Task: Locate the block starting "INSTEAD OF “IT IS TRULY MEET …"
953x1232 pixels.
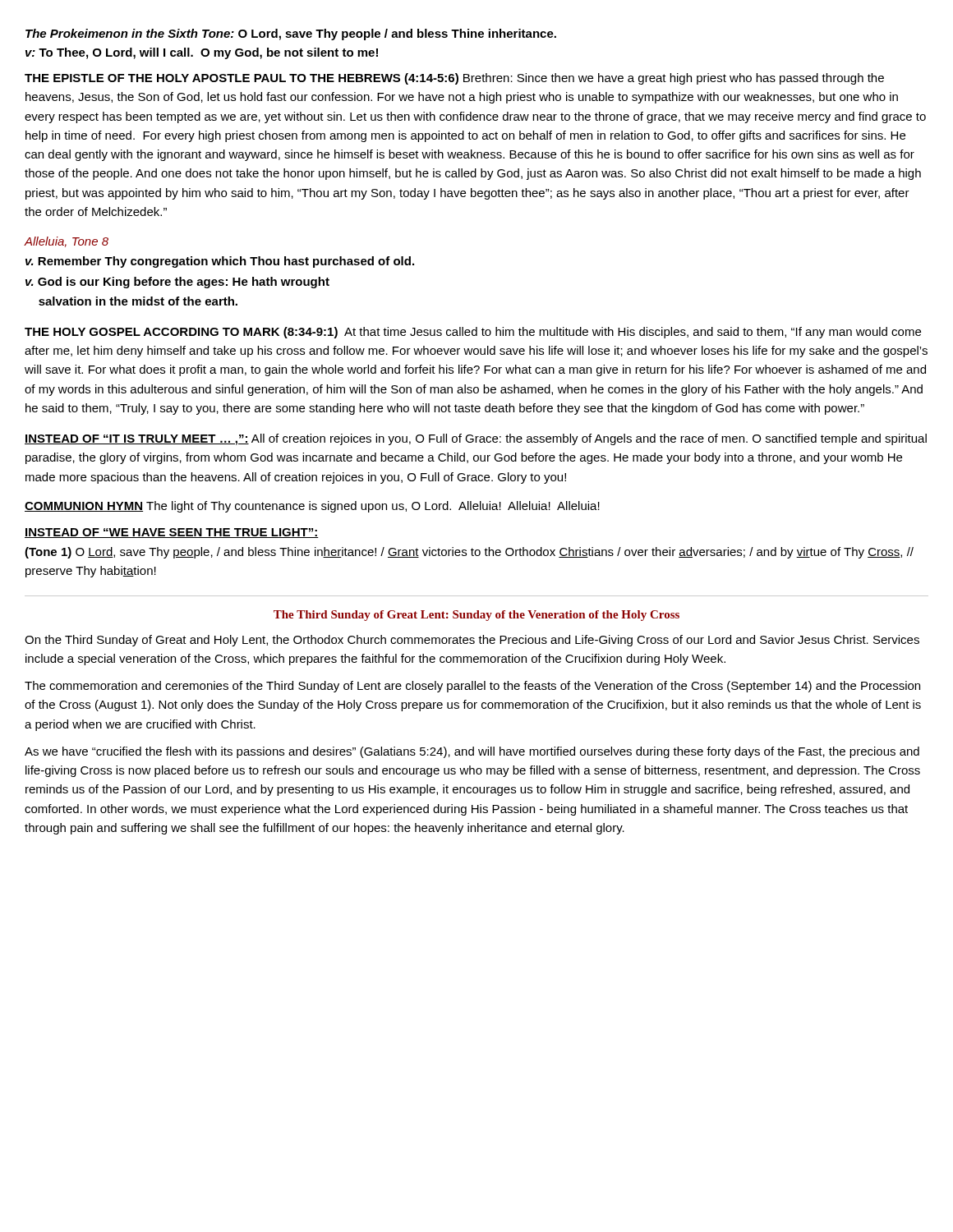Action: [476, 457]
